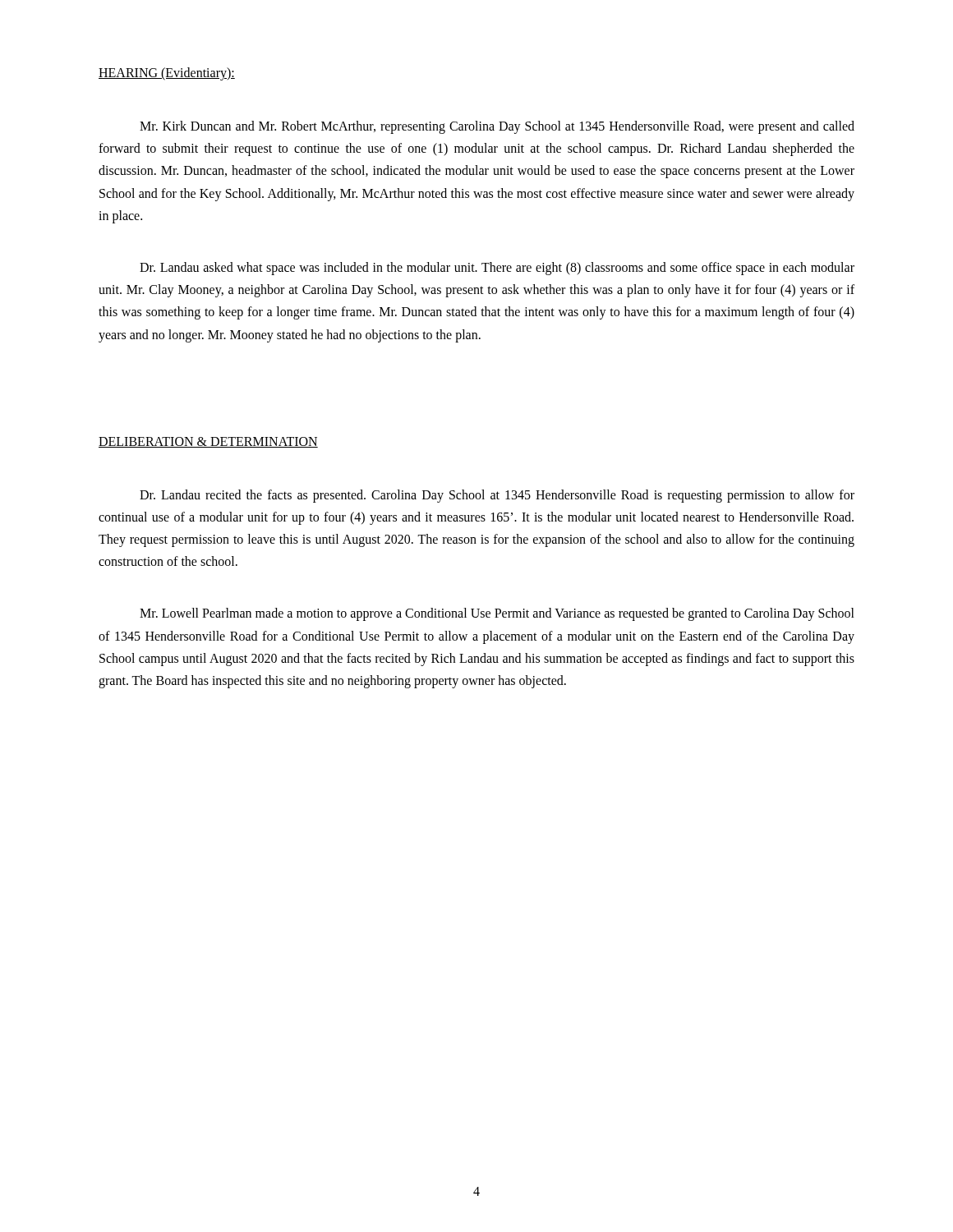953x1232 pixels.
Task: Click the passage that begins "Dr. Landau recited"
Action: pyautogui.click(x=476, y=528)
